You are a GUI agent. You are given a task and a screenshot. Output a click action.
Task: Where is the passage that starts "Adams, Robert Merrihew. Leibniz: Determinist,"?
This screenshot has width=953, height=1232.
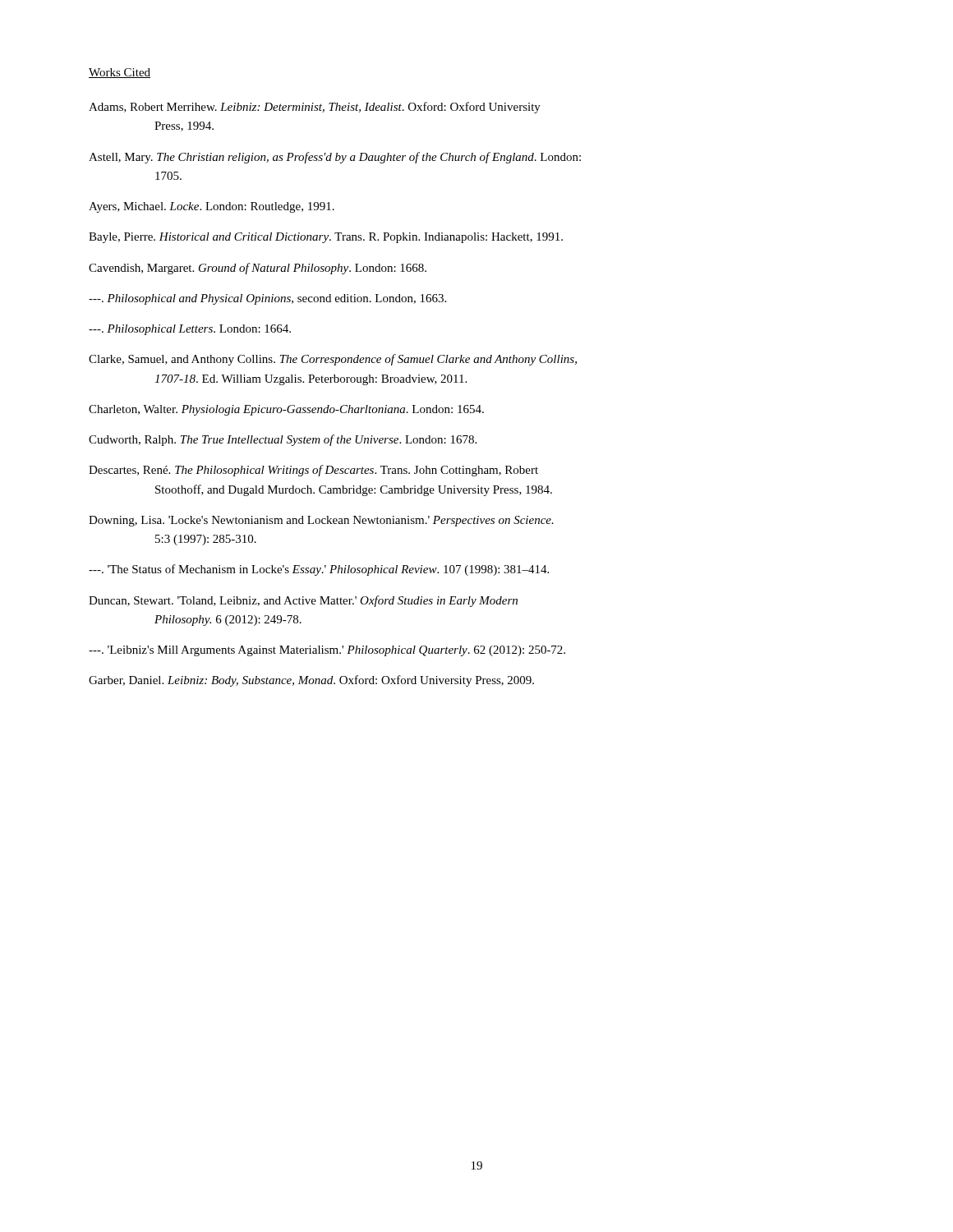point(476,118)
